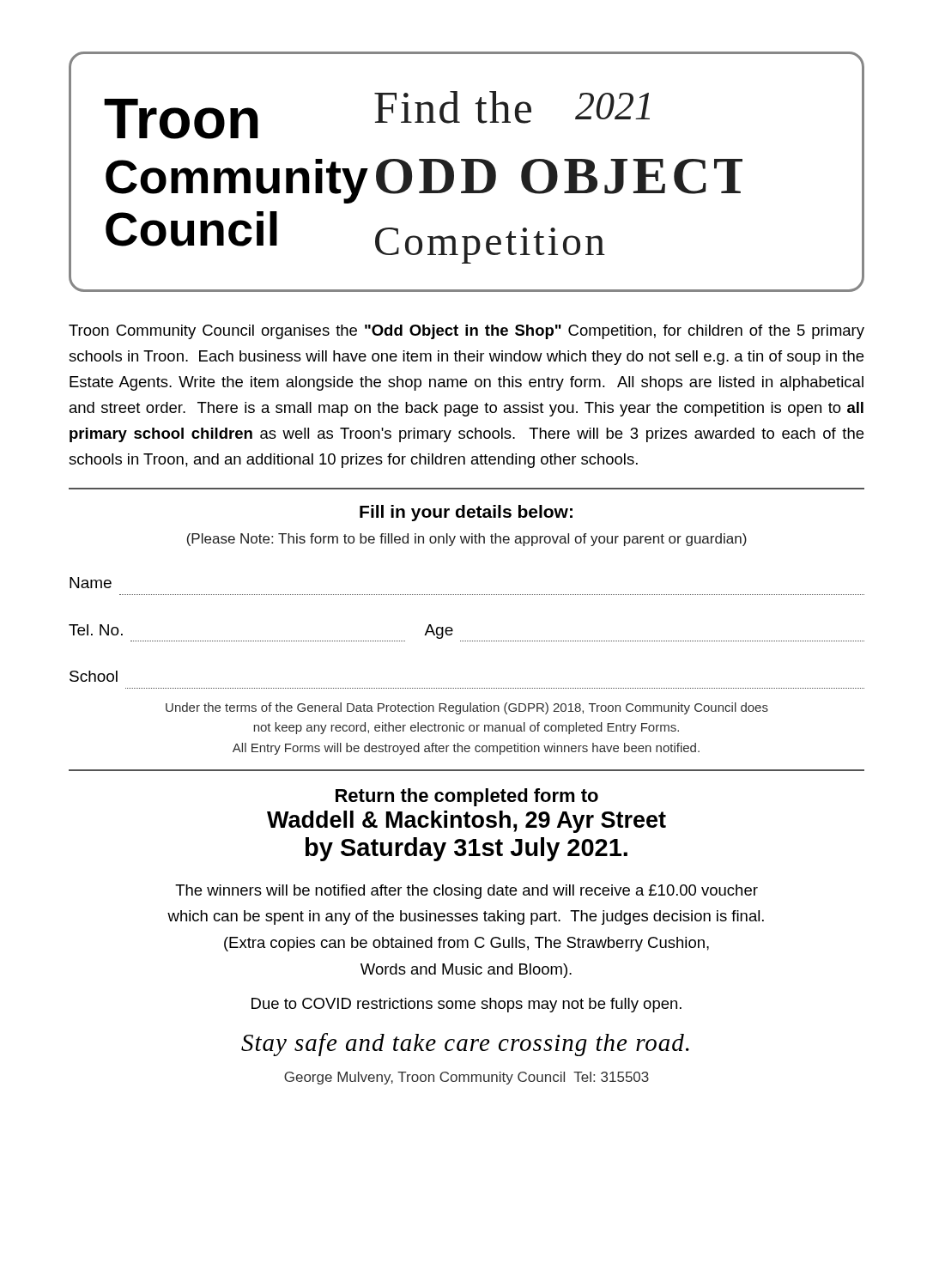Locate the passage starting "(Please Note: This form to be filled"
Image resolution: width=933 pixels, height=1288 pixels.
point(466,539)
